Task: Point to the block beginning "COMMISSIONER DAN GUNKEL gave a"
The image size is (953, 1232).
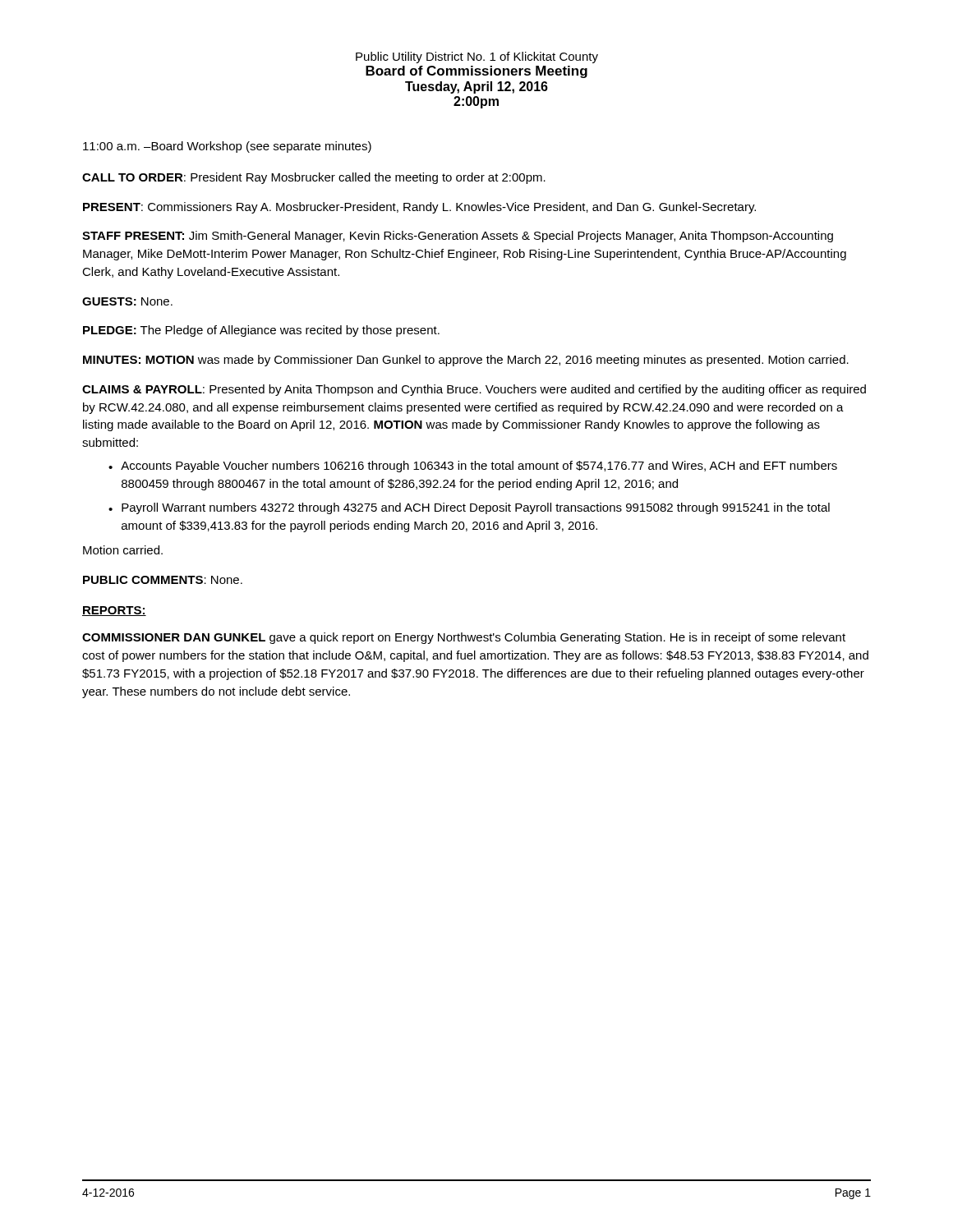Action: (476, 664)
